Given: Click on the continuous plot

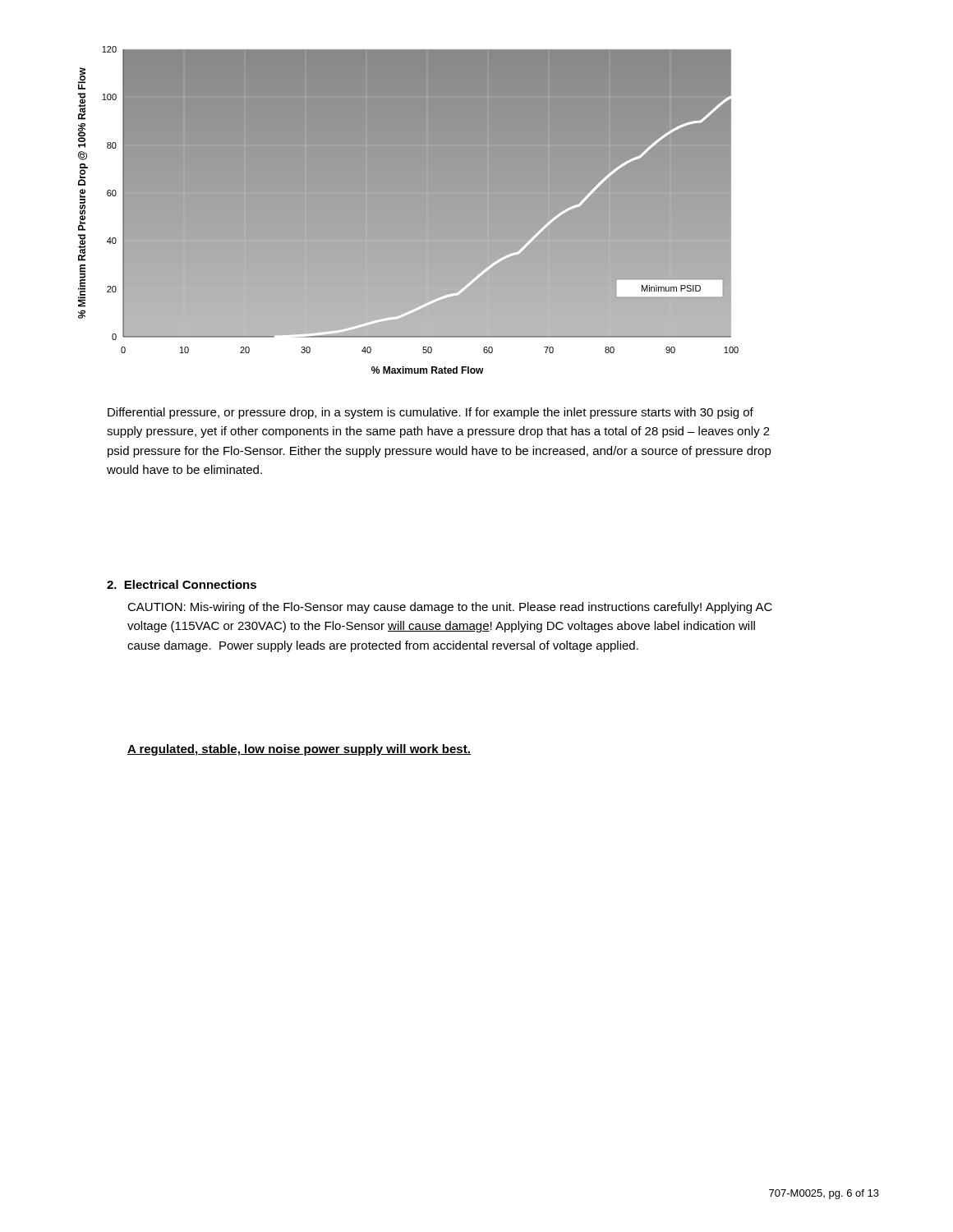Looking at the screenshot, I should 411,205.
